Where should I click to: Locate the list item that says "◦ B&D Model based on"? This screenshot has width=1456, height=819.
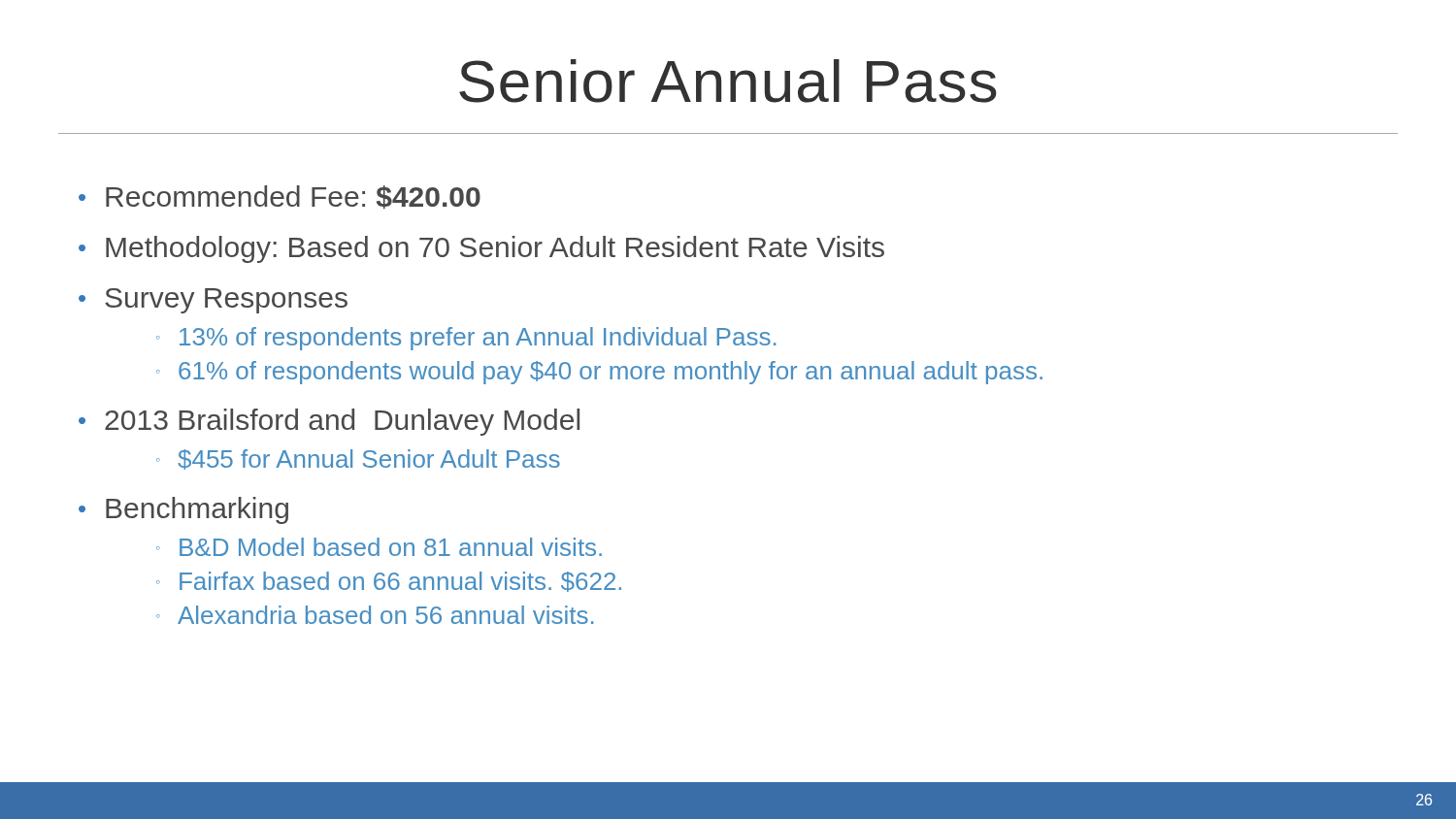click(380, 548)
